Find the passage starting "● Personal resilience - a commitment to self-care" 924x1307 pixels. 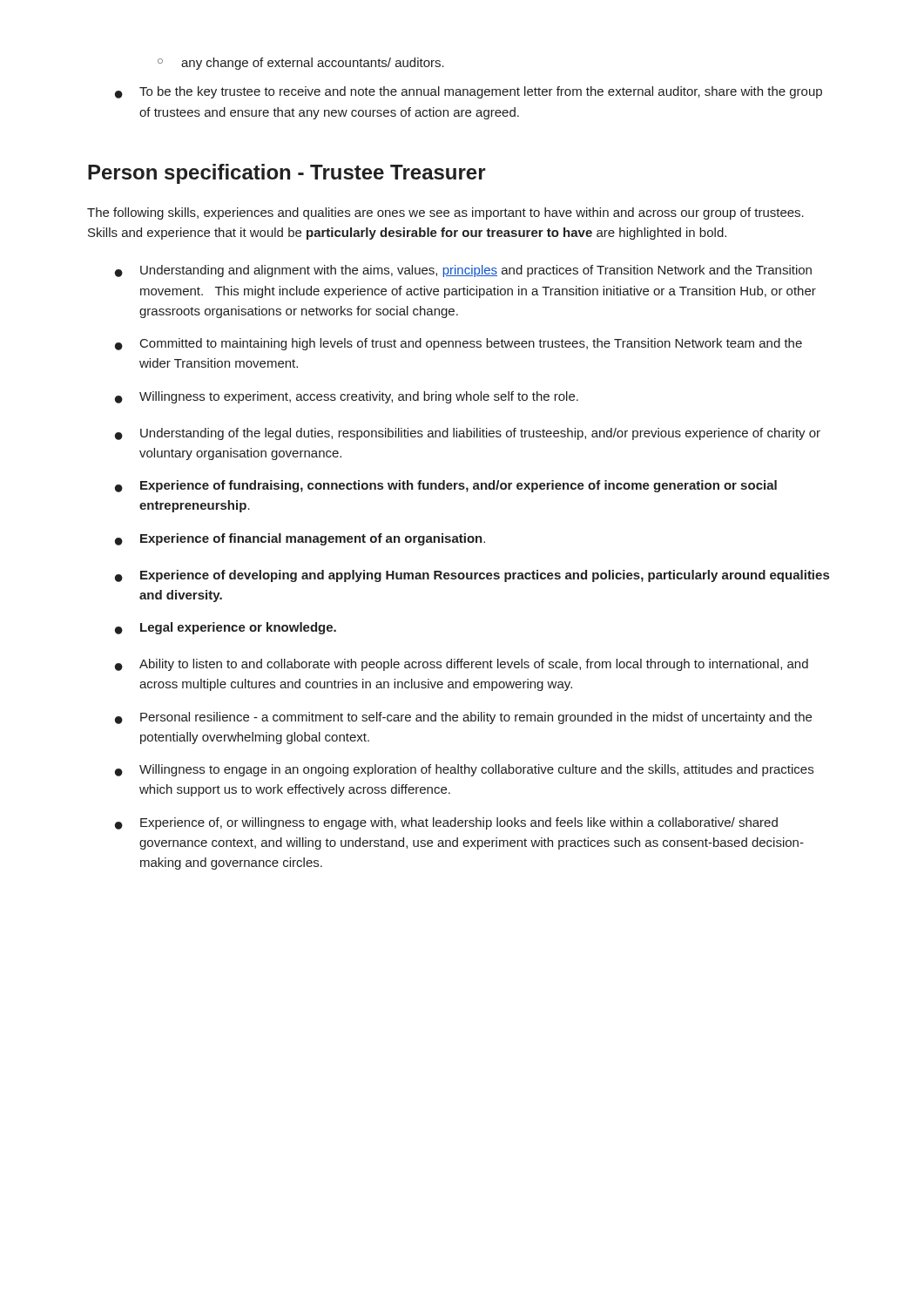click(x=475, y=726)
